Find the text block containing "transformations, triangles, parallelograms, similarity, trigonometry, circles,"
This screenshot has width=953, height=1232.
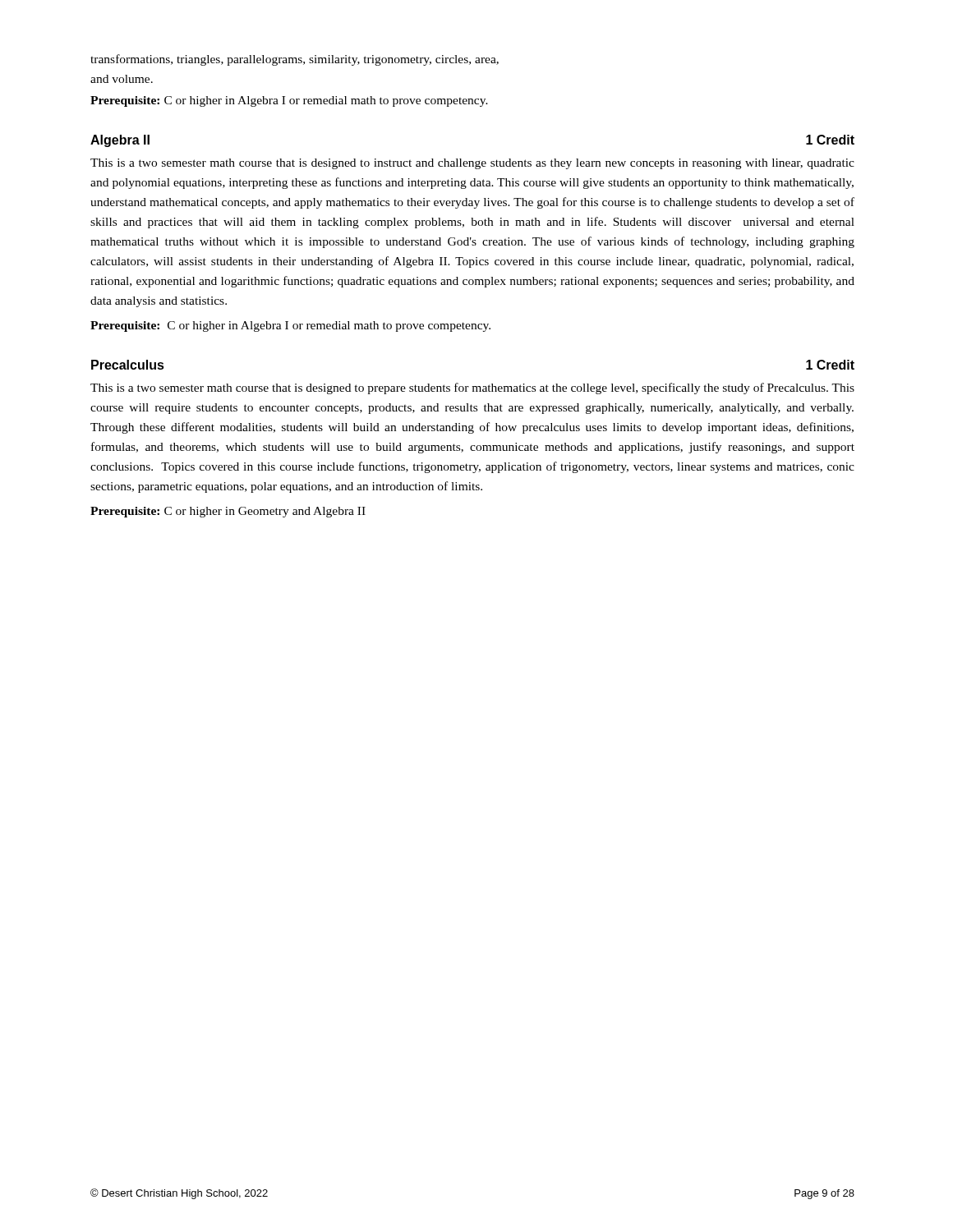pyautogui.click(x=472, y=69)
